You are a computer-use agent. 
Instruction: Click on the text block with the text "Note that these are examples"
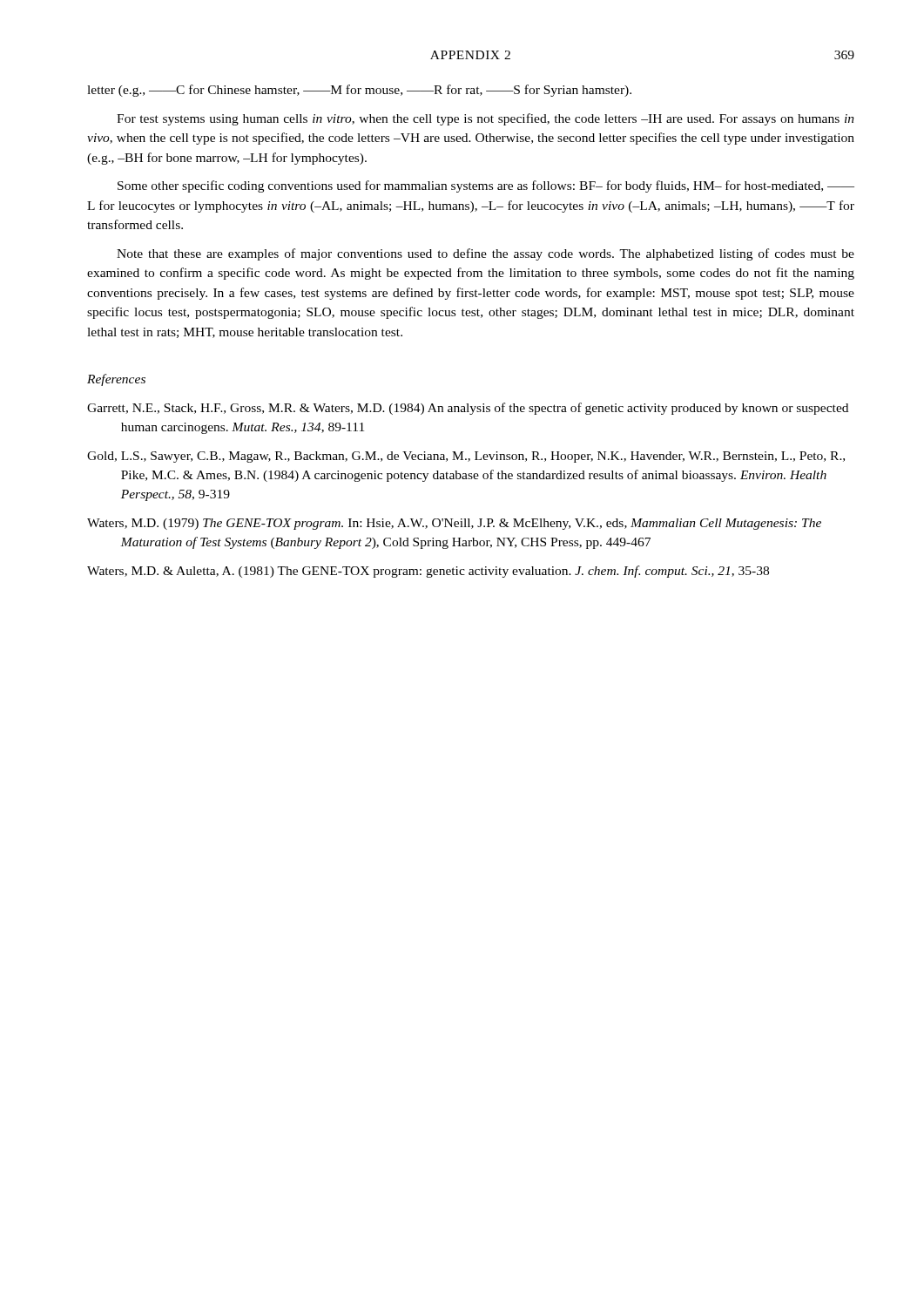click(x=471, y=292)
